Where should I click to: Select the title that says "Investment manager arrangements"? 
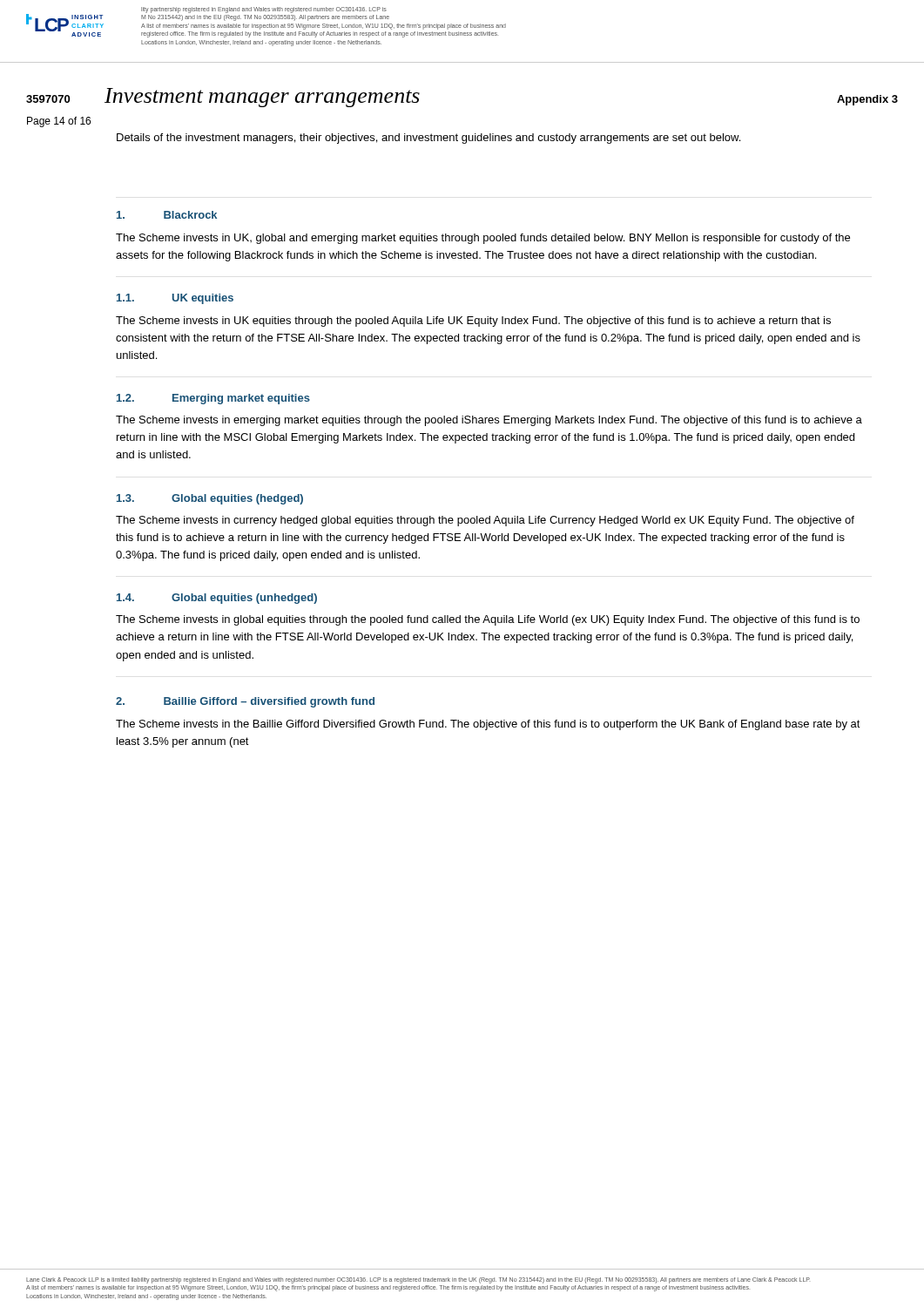click(x=262, y=95)
